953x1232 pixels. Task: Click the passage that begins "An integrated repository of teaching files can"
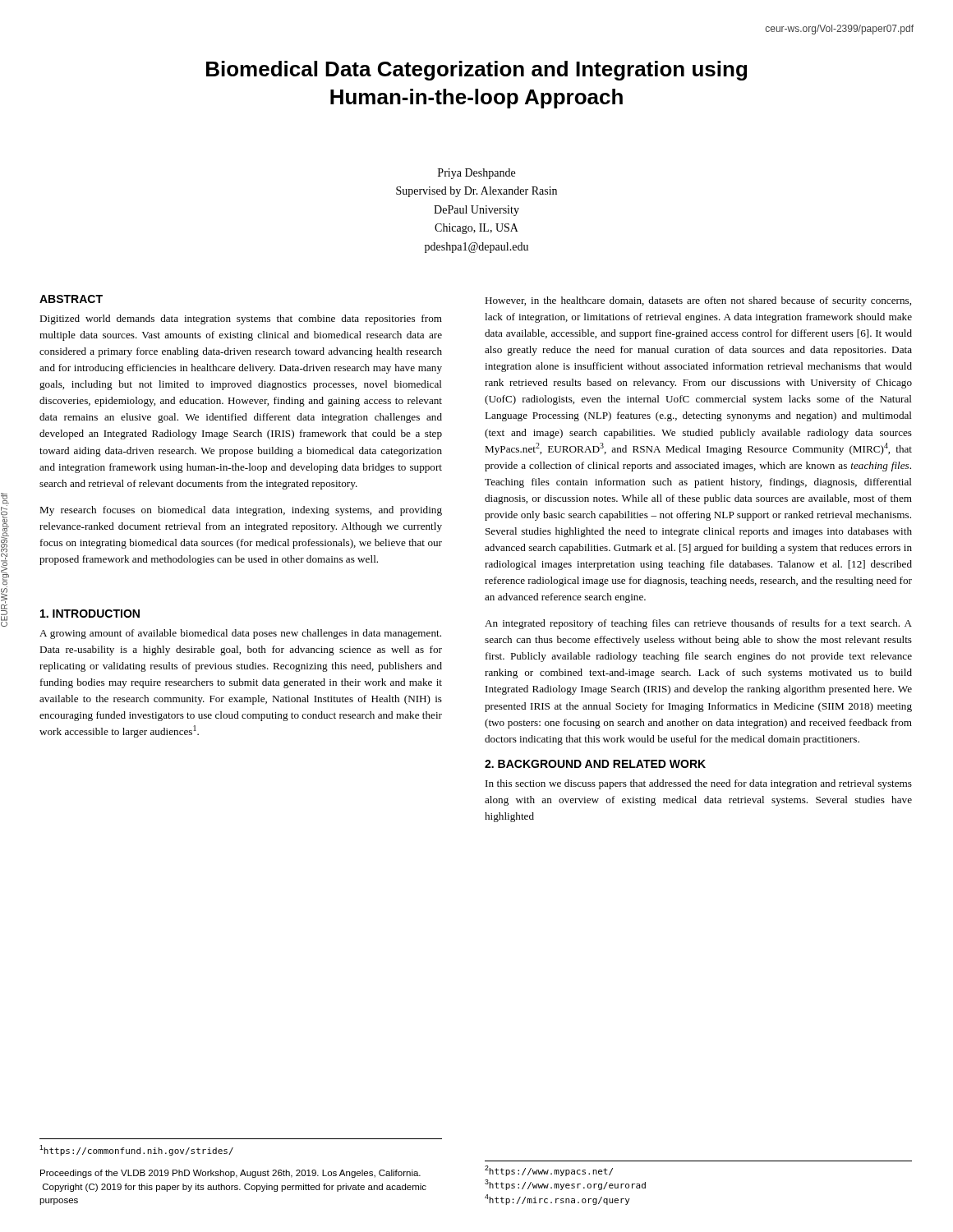(x=698, y=681)
